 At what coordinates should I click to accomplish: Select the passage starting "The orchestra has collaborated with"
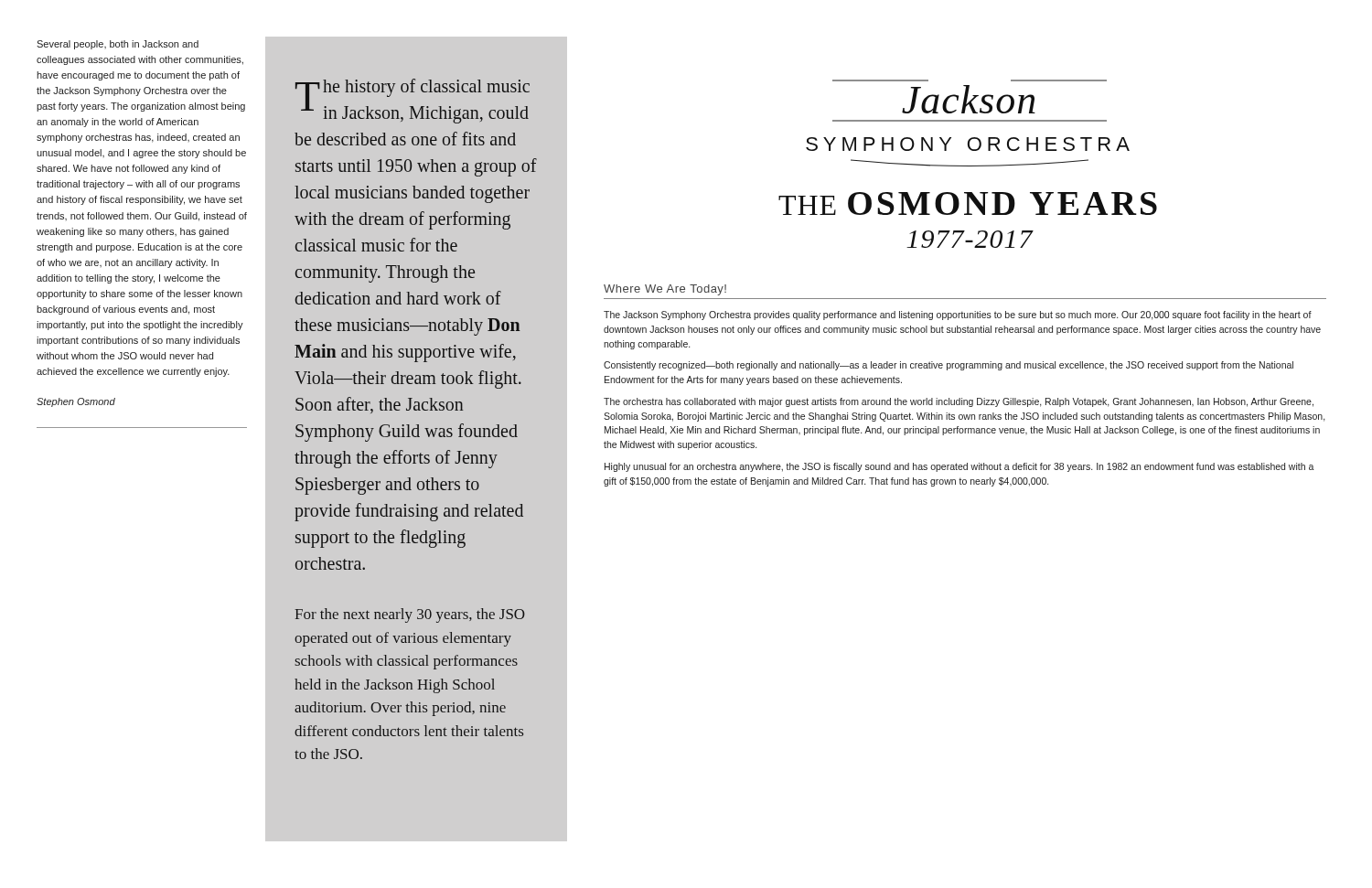(x=965, y=423)
